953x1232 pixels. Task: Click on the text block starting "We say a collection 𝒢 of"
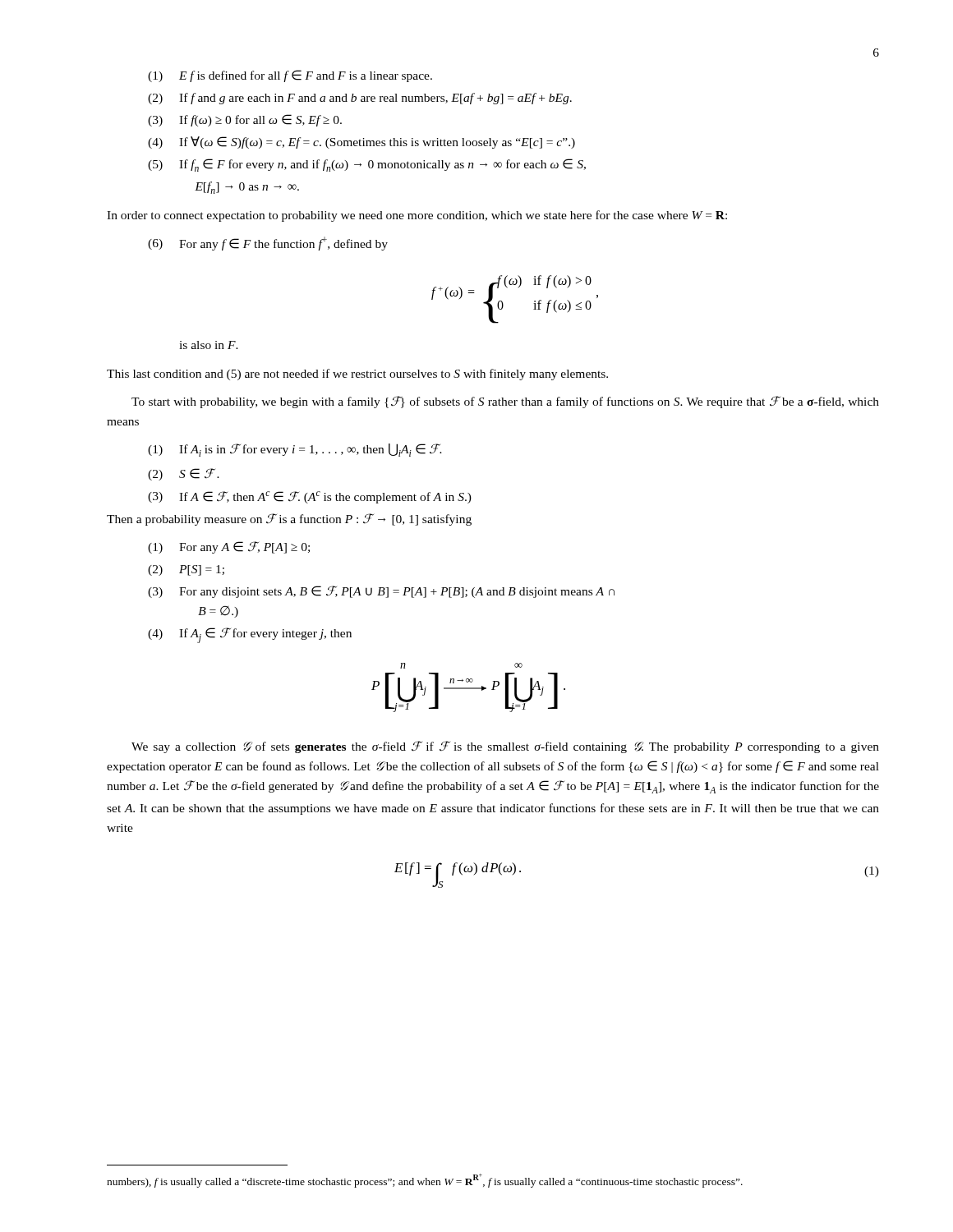point(493,787)
